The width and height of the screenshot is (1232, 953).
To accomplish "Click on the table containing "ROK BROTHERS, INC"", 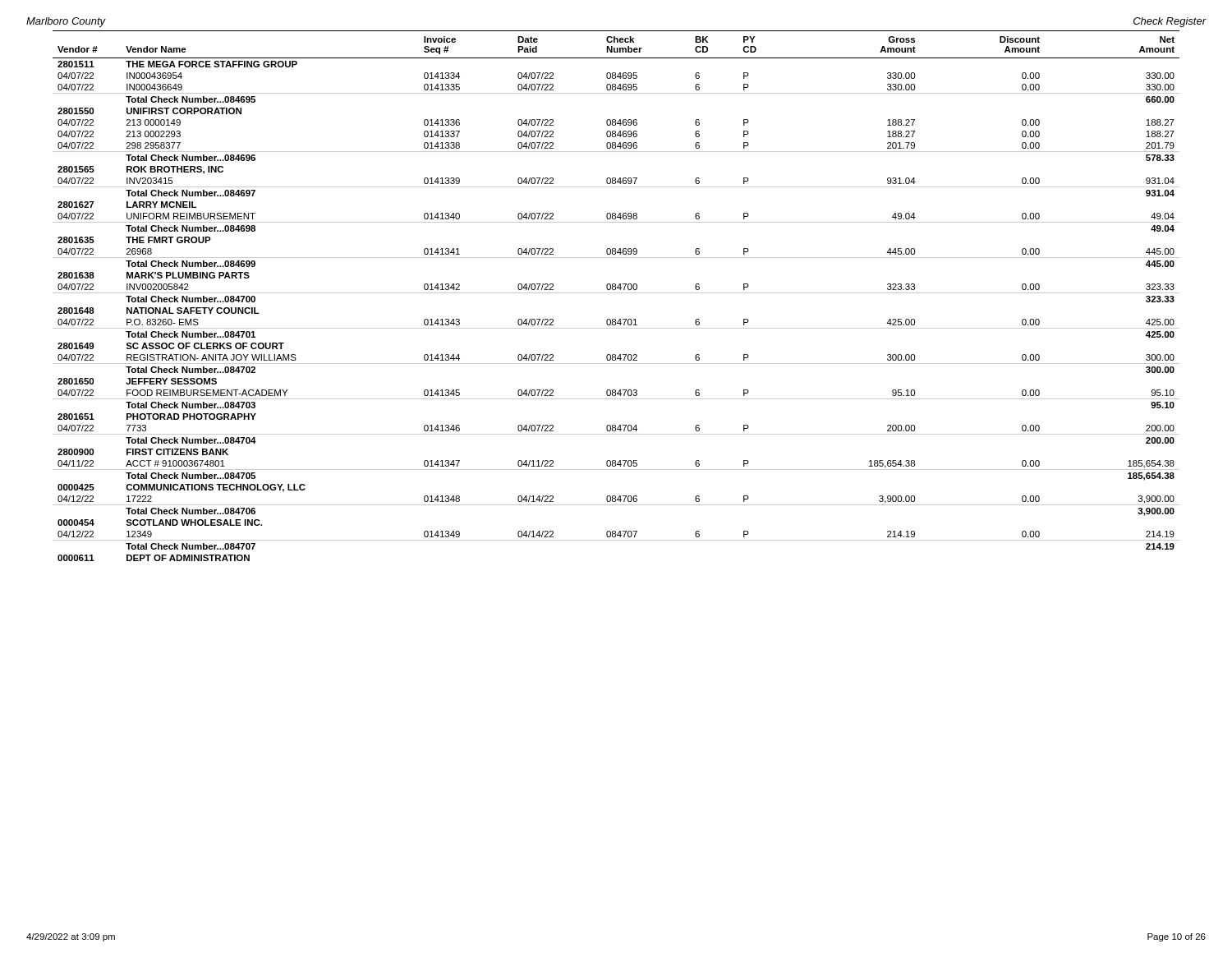I will pos(616,297).
